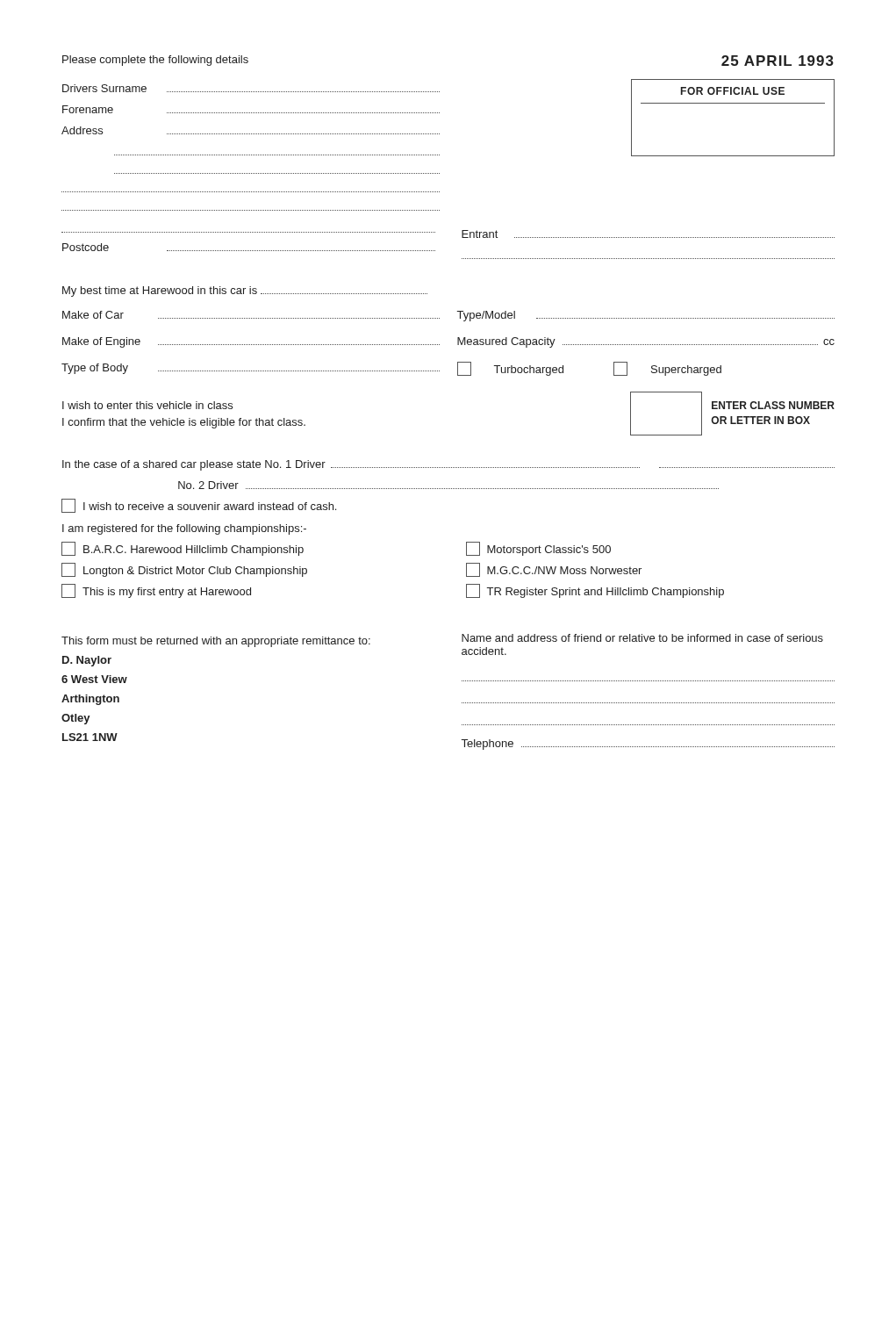Point to "B.A.R.C. Harewood Hillclimb Championship"
This screenshot has width=896, height=1317.
183,549
